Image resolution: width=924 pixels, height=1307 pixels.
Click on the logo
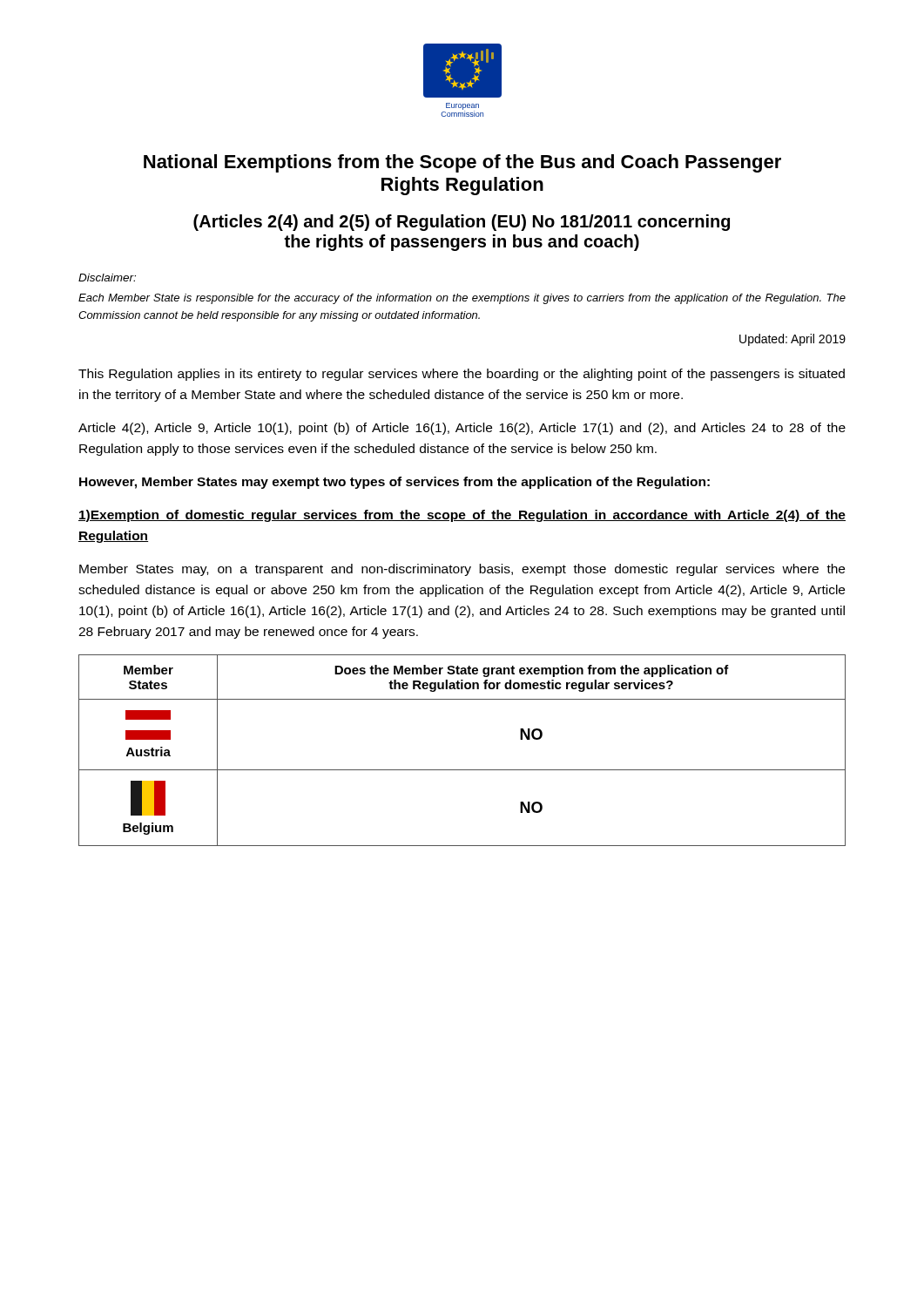point(462,84)
